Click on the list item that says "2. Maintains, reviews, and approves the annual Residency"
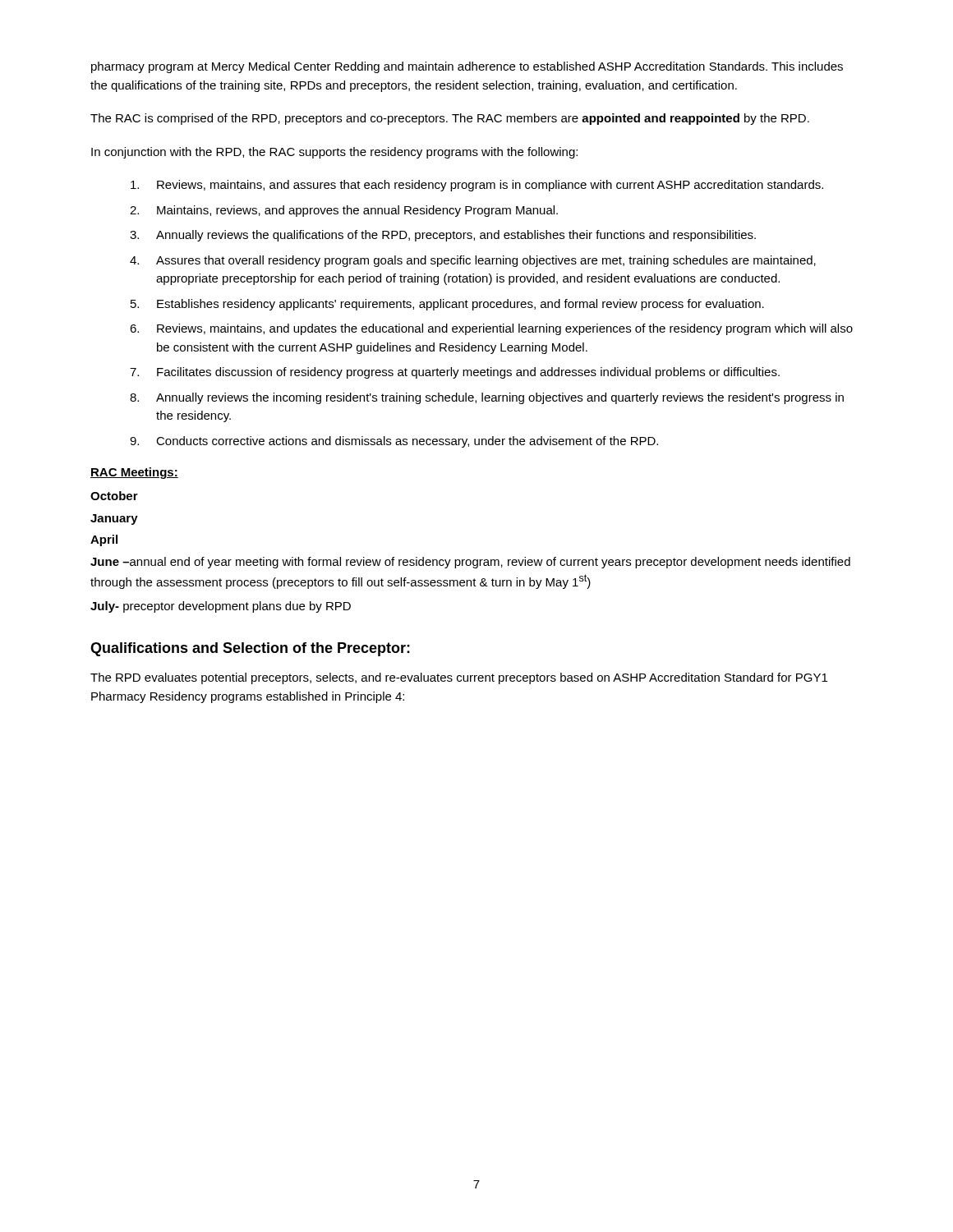Screen dimensions: 1232x953 pyautogui.click(x=496, y=210)
